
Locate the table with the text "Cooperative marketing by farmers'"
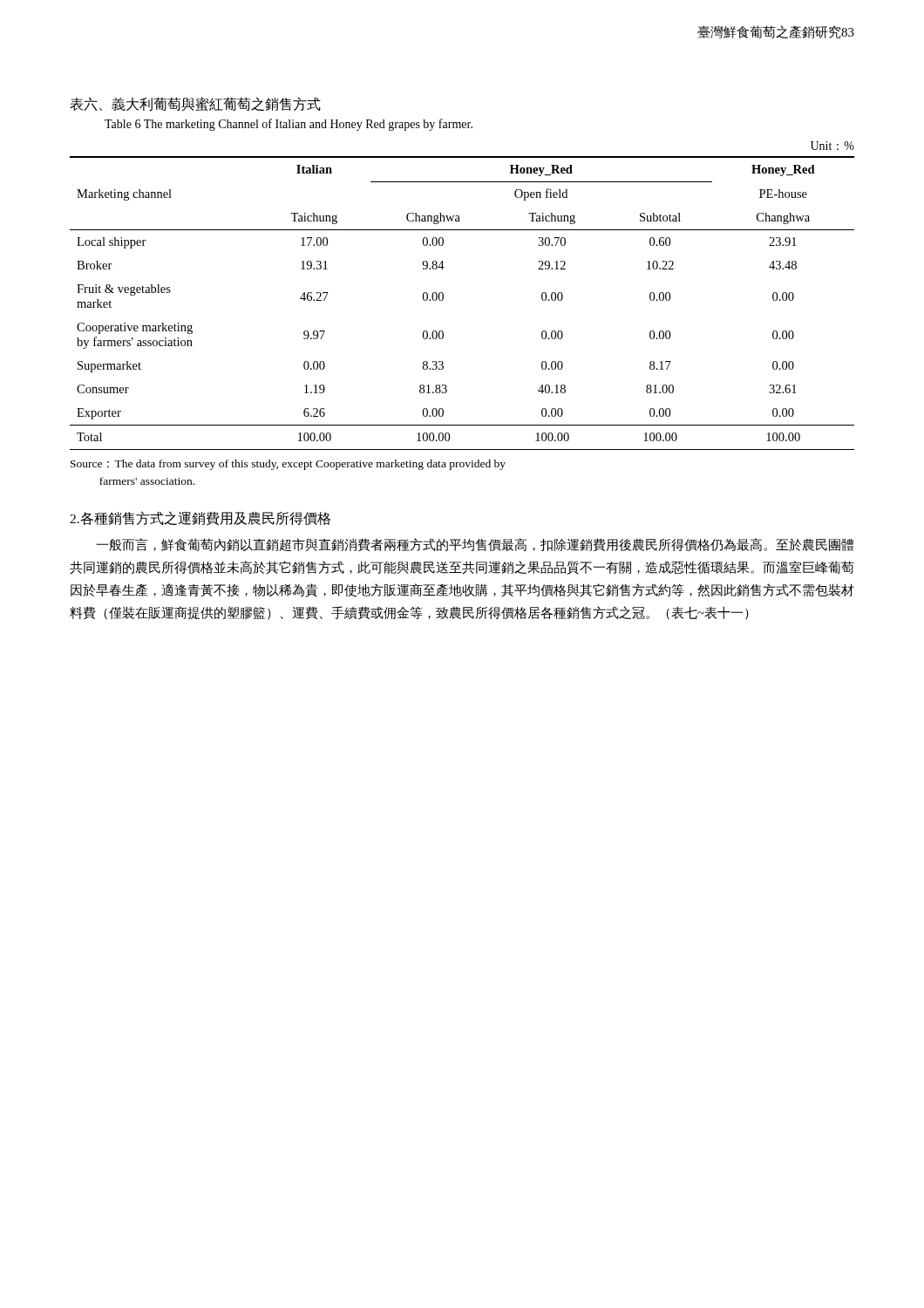point(462,294)
